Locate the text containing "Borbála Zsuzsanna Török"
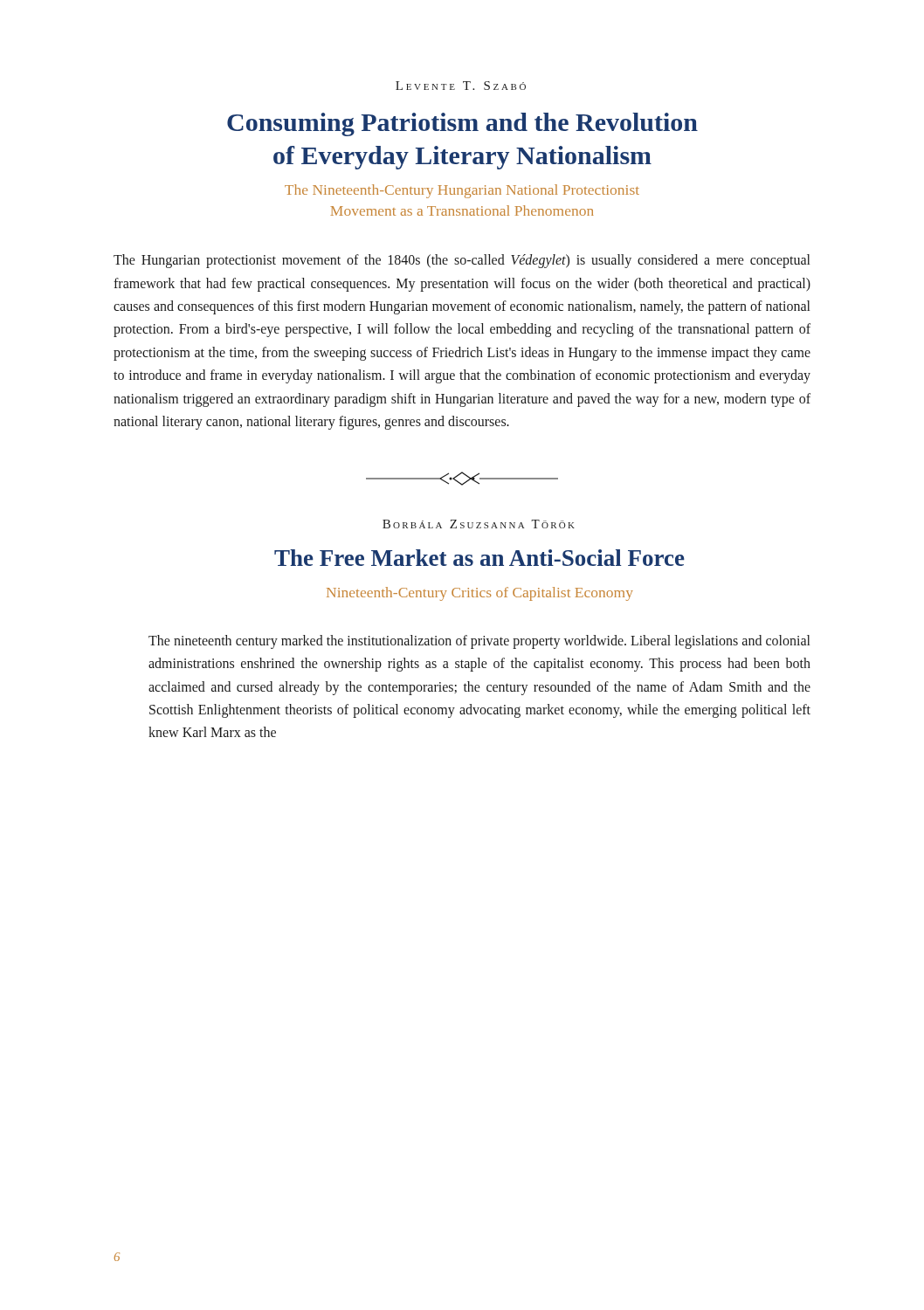924x1310 pixels. (x=479, y=524)
